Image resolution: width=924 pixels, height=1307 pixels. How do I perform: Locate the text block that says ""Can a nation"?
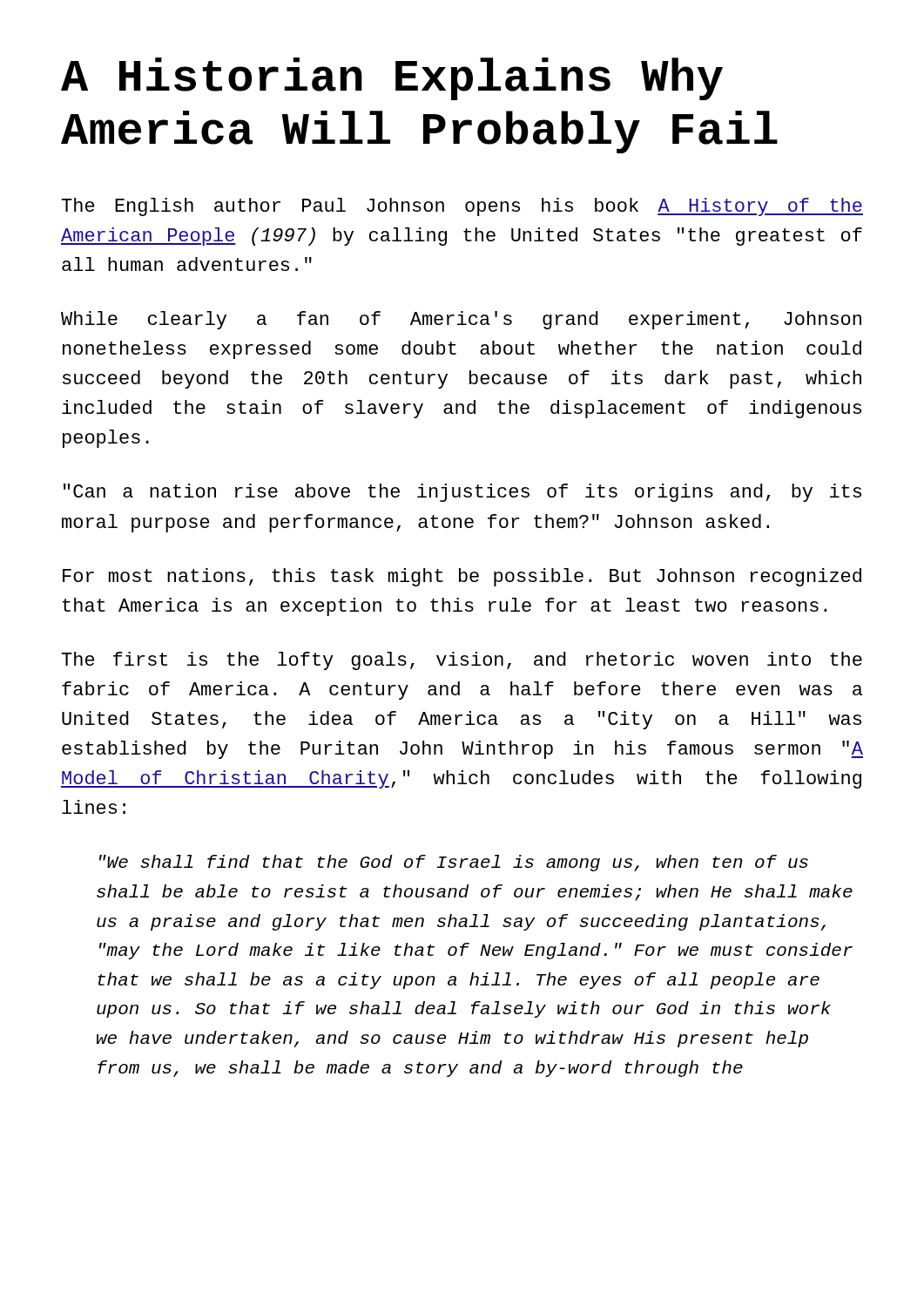[462, 508]
